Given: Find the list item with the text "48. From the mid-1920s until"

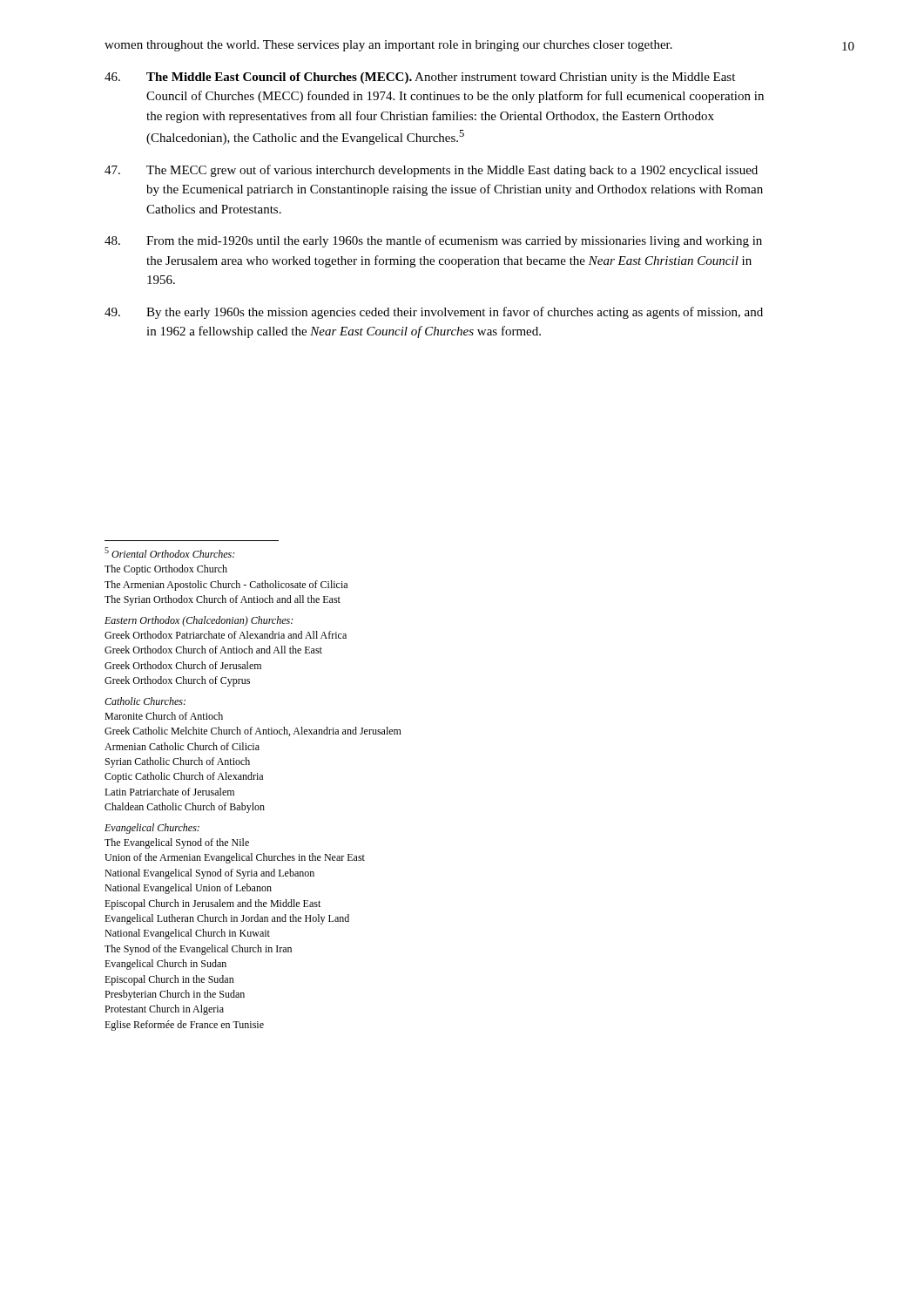Looking at the screenshot, I should 435,260.
